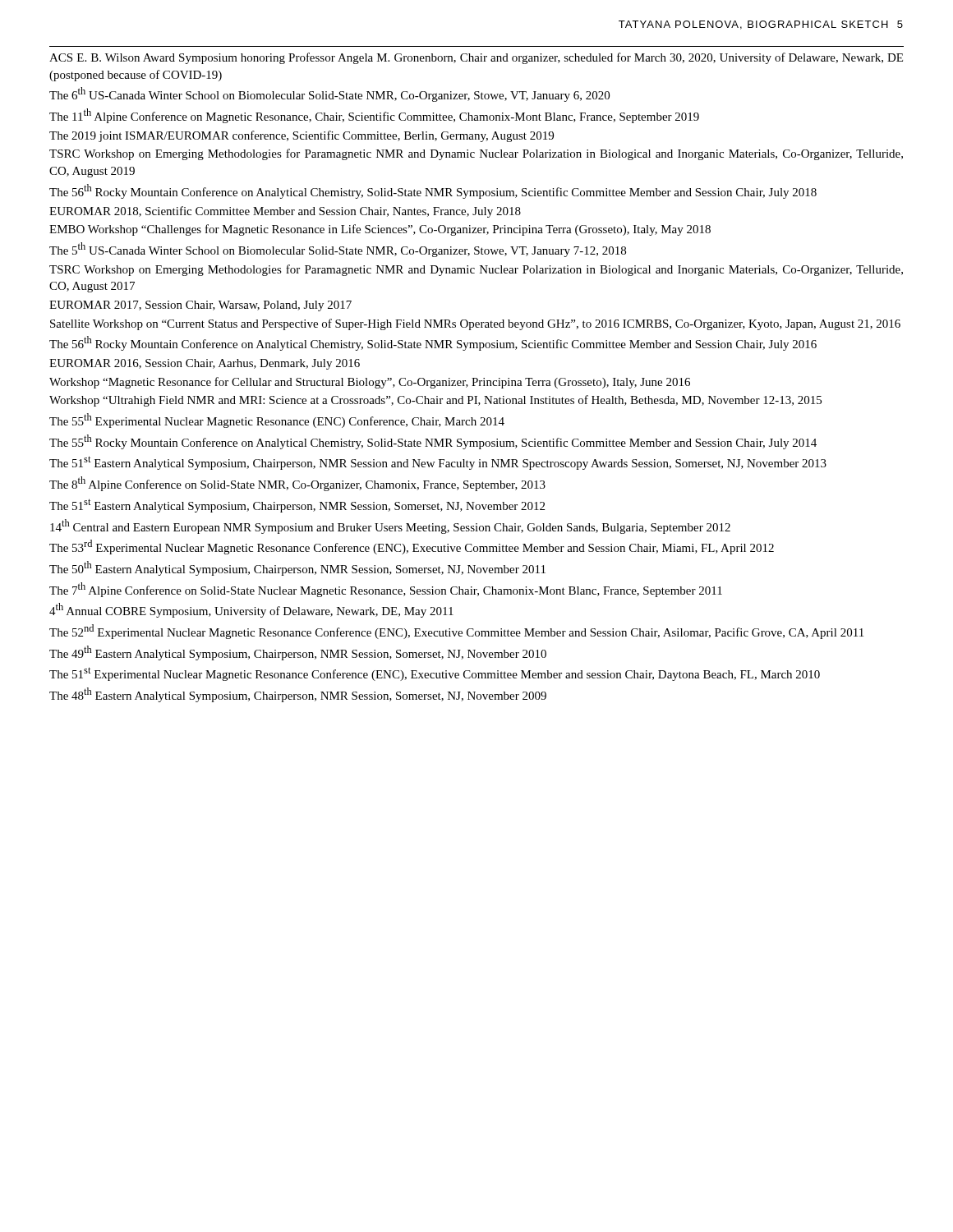Locate the block of text that opens with "The 6th US-Canada Winter School on"
Screen dimensions: 1232x953
(330, 94)
